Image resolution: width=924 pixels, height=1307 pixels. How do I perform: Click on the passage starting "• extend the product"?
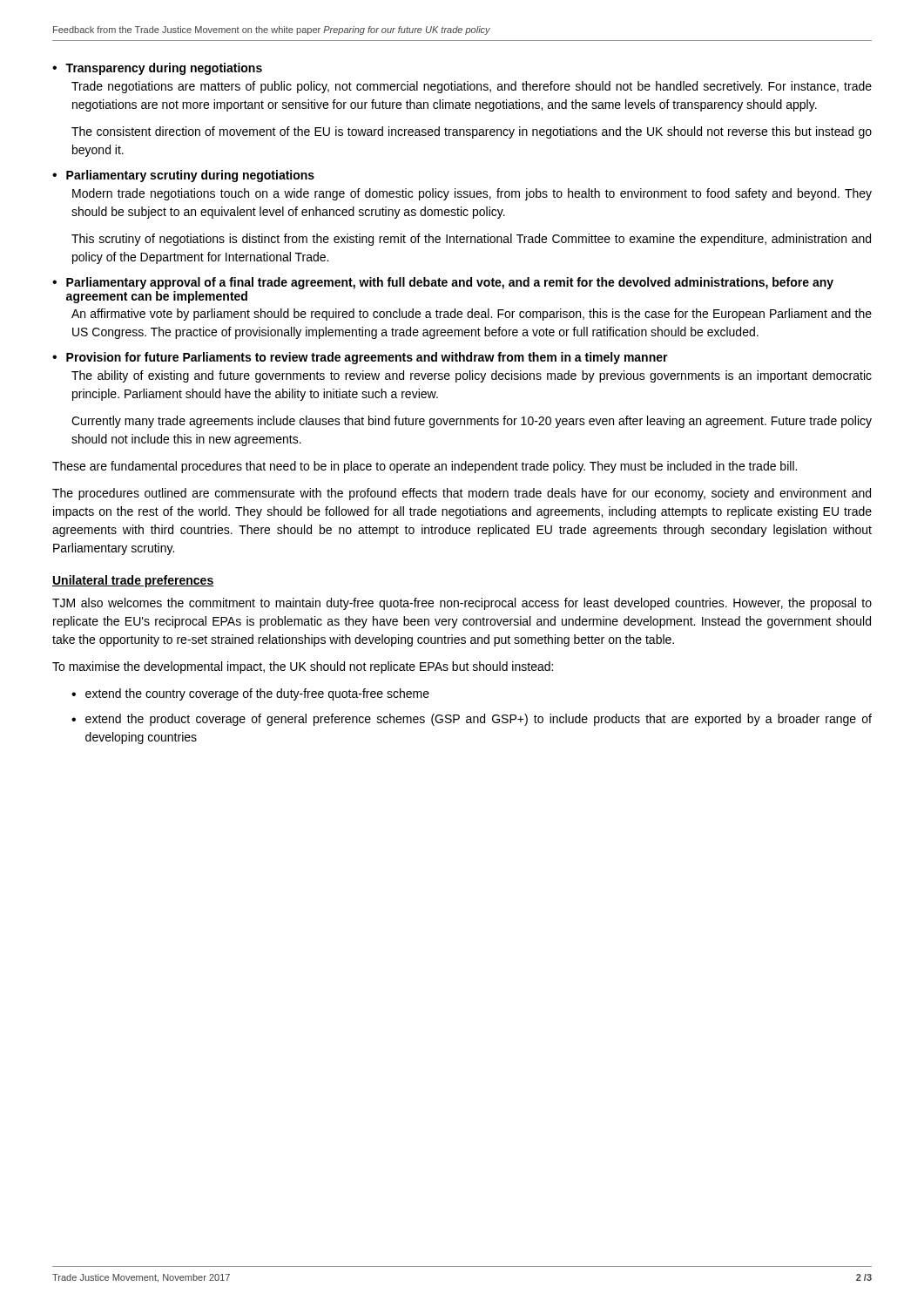click(472, 728)
